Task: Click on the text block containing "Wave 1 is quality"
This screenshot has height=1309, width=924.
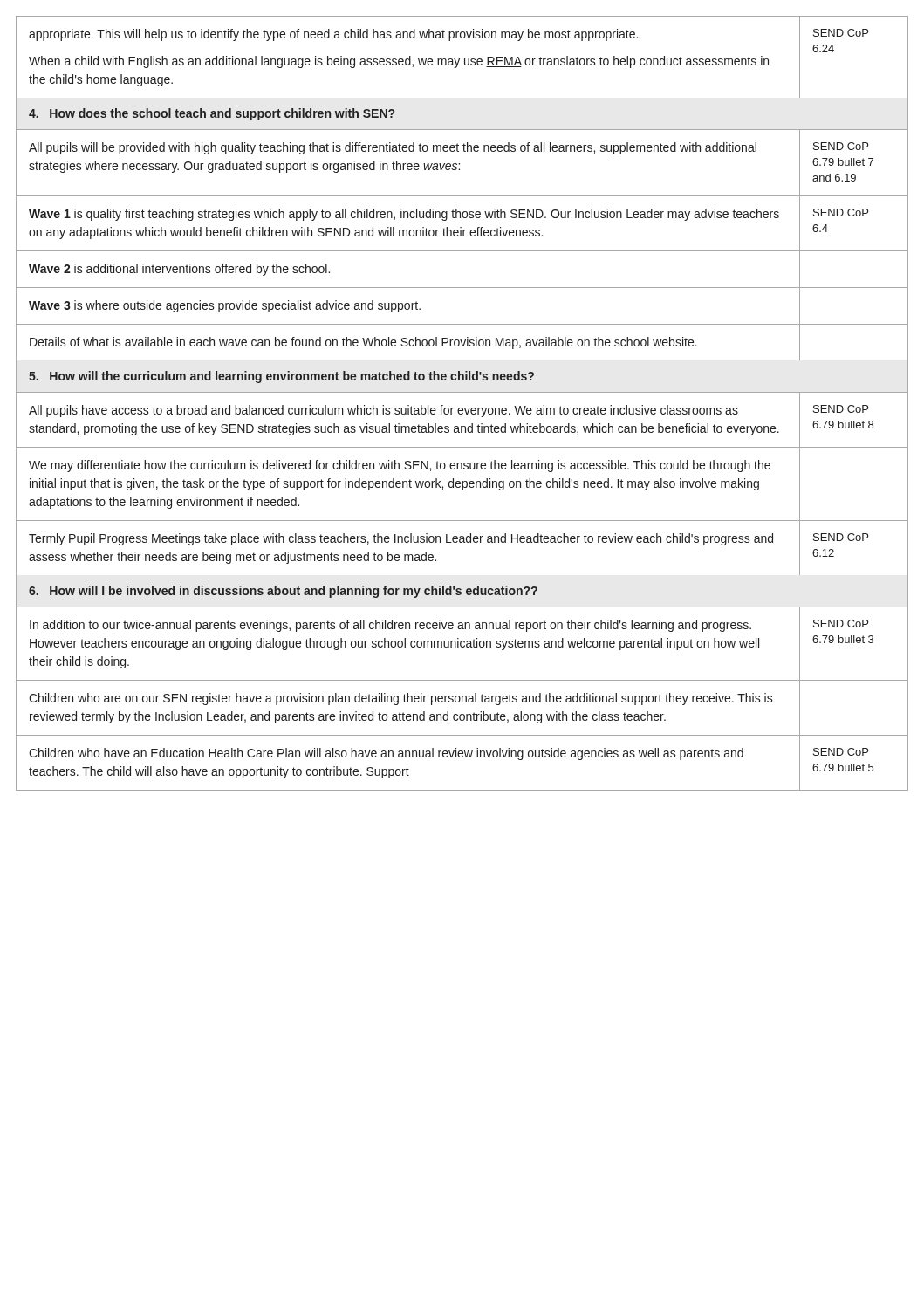Action: (x=408, y=223)
